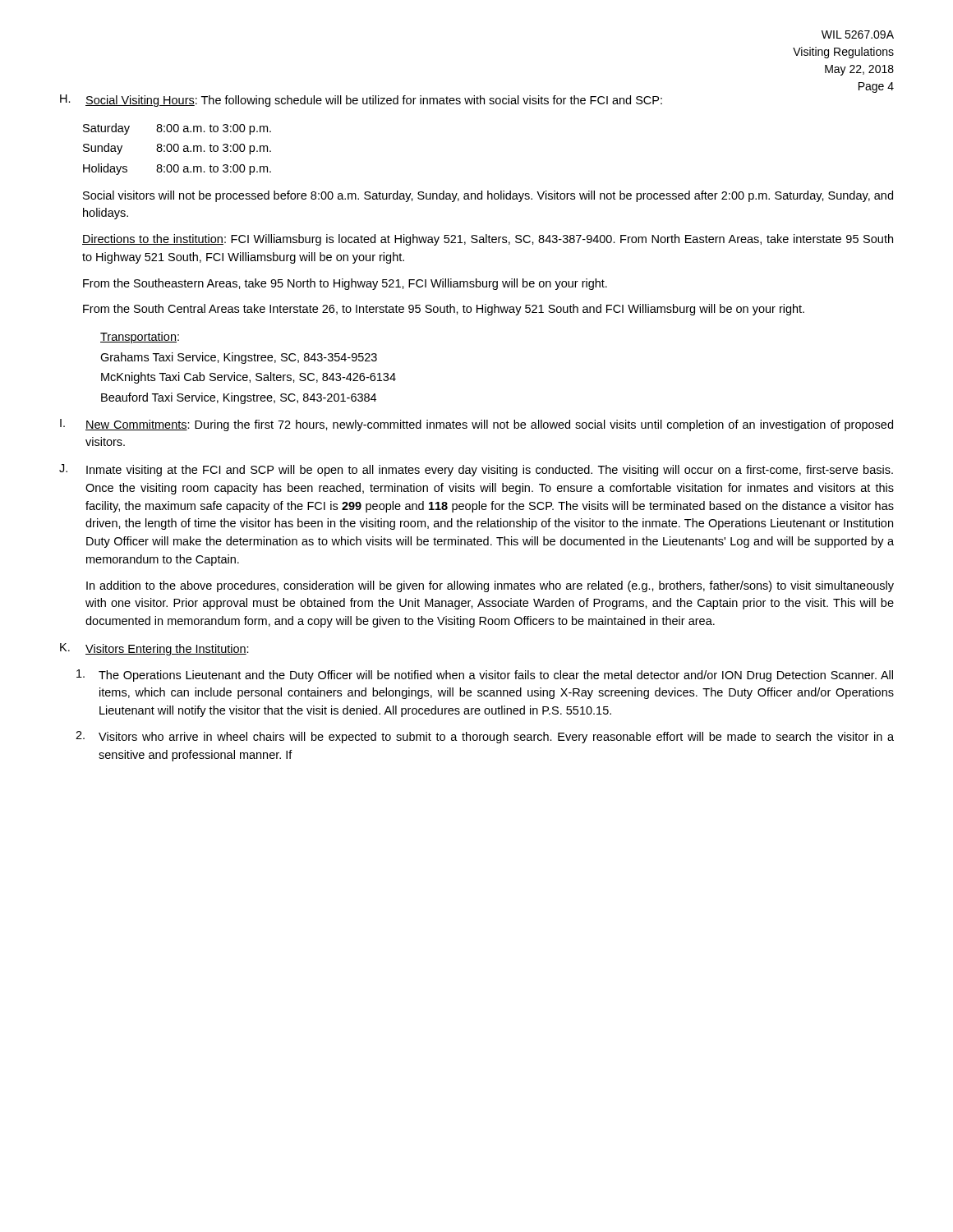Find the text block starting "Directions to the institution: FCI Williamsburg is"
Viewport: 953px width, 1232px height.
point(488,248)
